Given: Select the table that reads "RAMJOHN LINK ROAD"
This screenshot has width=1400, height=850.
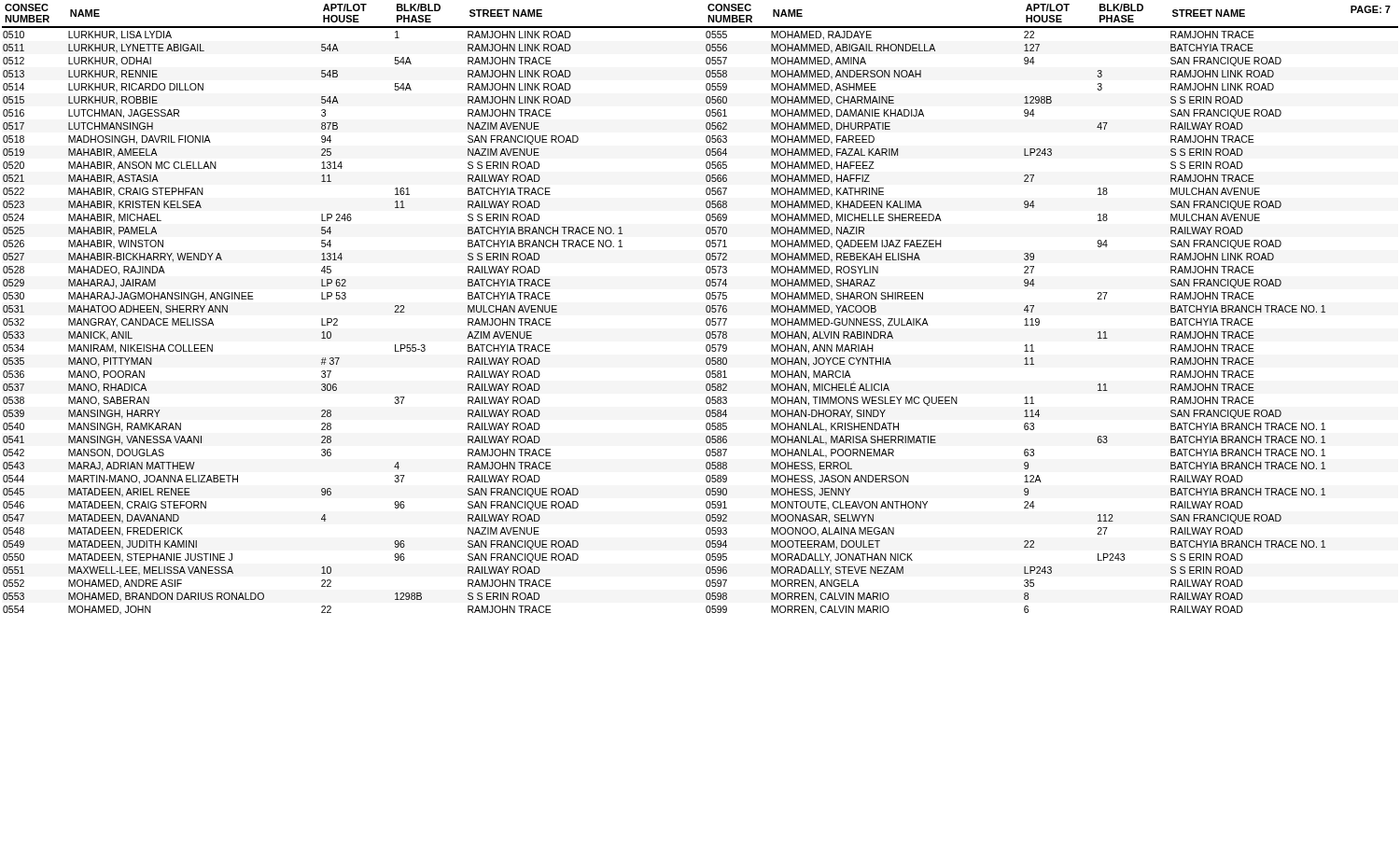Looking at the screenshot, I should coord(700,308).
